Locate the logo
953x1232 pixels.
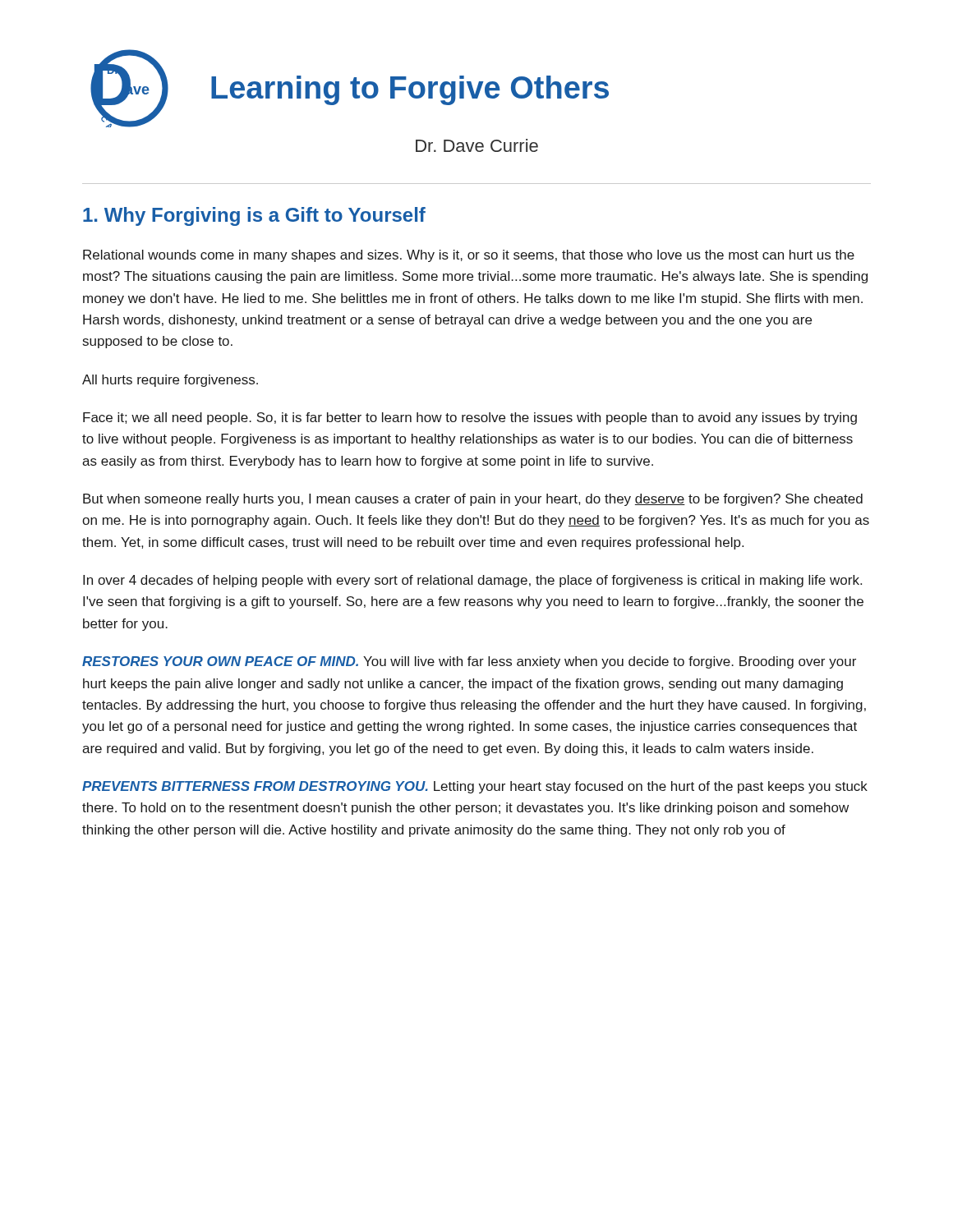[129, 88]
